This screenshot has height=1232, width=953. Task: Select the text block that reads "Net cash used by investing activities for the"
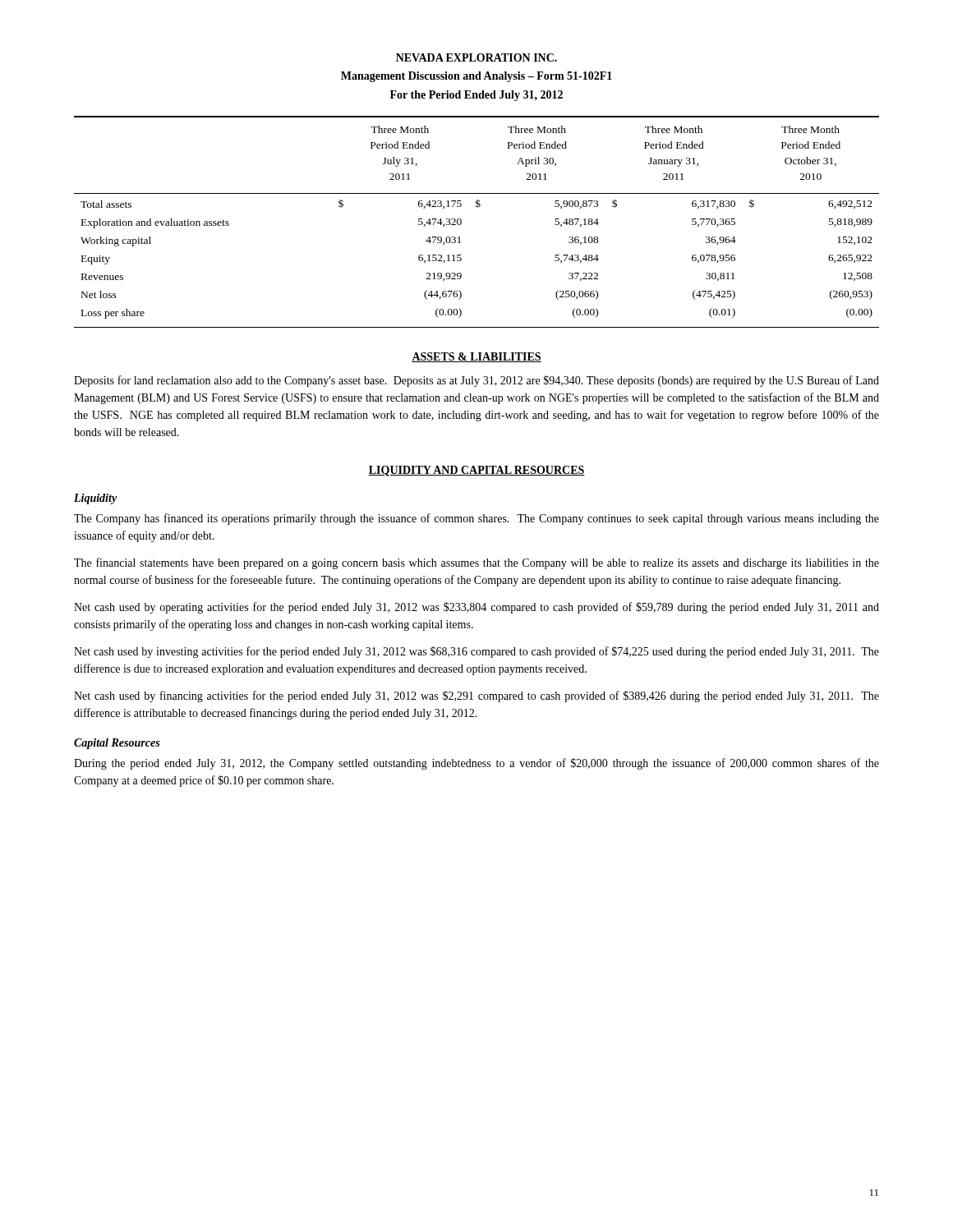476,660
